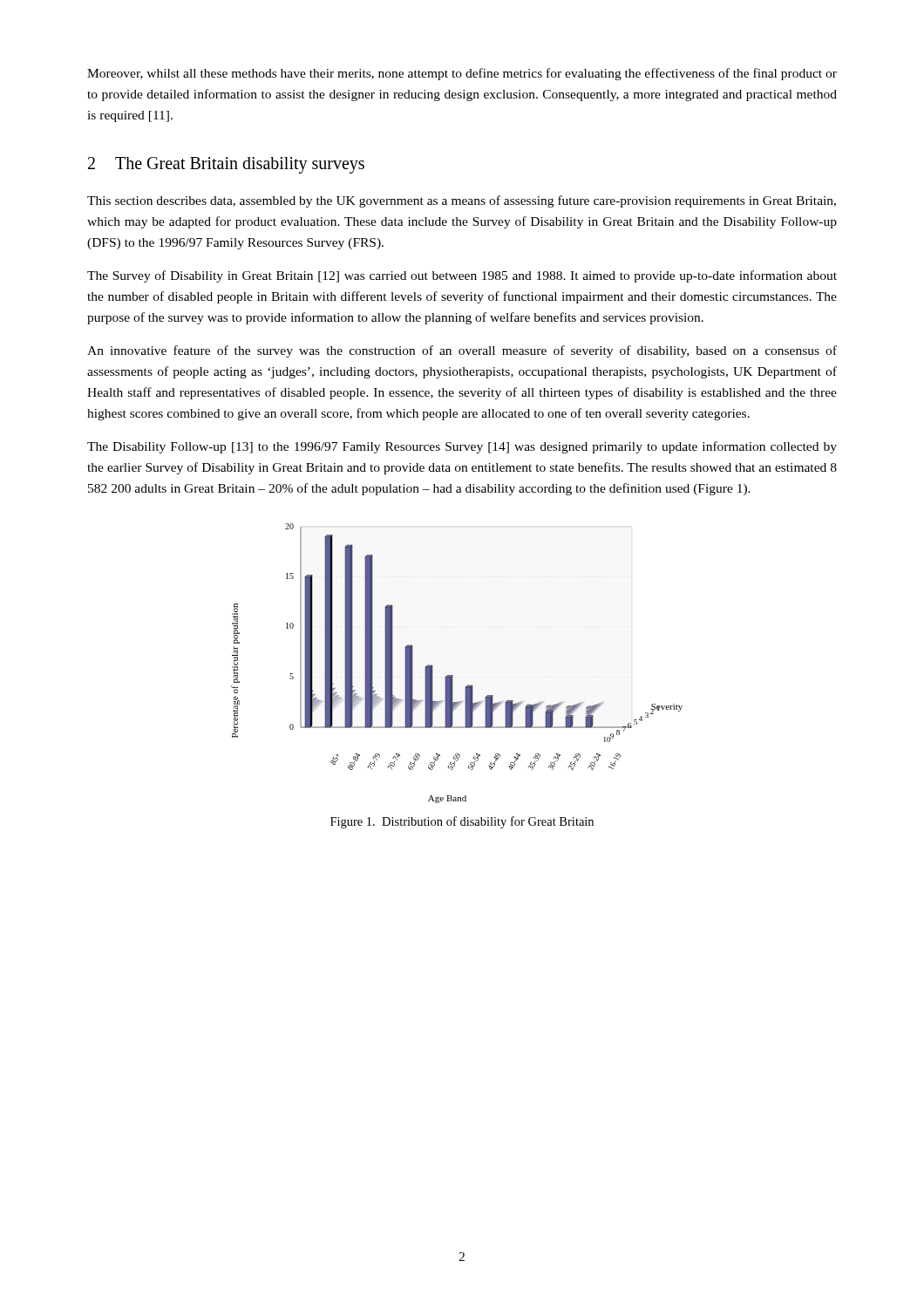924x1308 pixels.
Task: Click on the section header containing "2The Great Britain disability surveys"
Action: click(x=226, y=163)
